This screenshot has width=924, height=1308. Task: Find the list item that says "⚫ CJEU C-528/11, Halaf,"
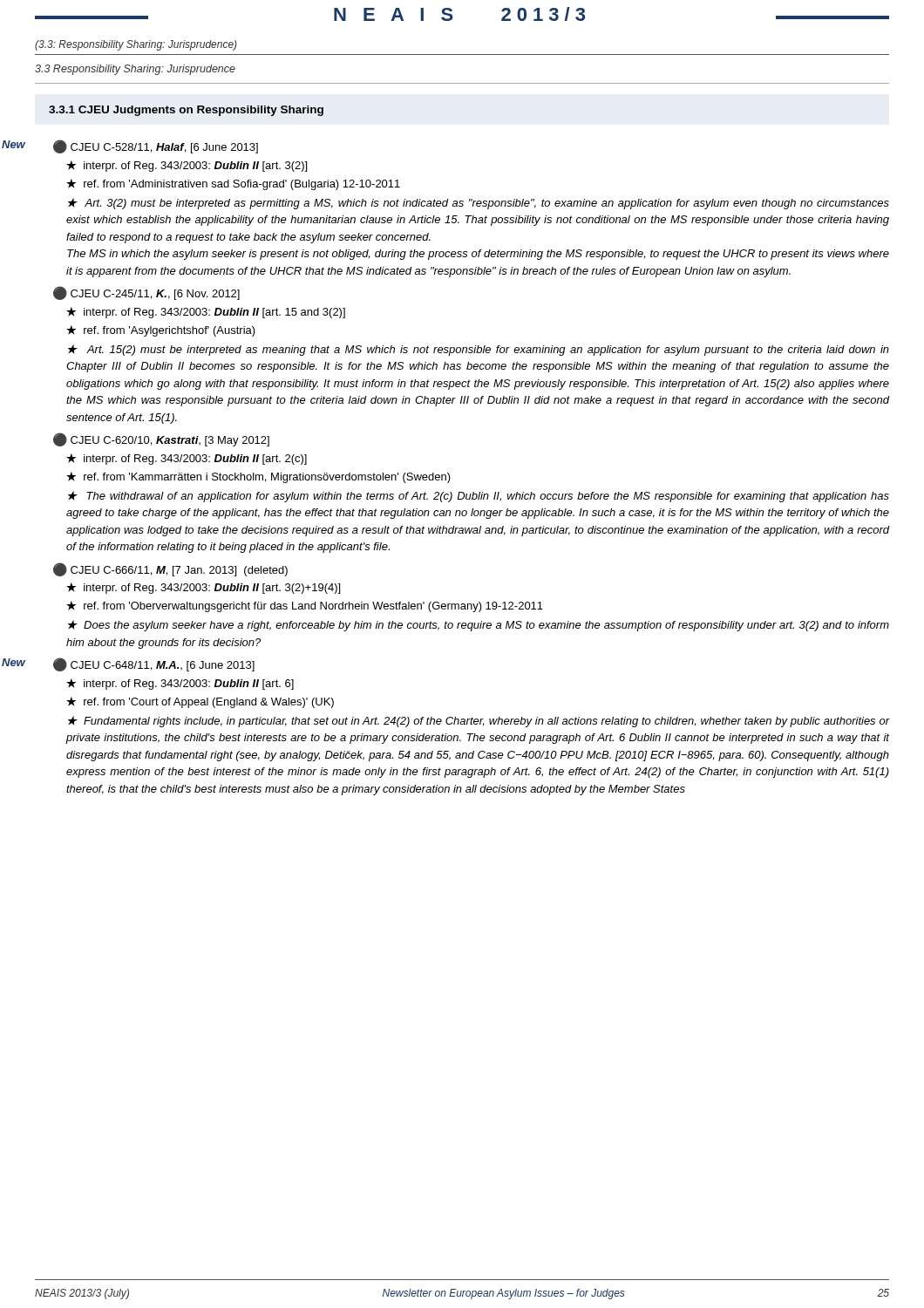coord(155,146)
